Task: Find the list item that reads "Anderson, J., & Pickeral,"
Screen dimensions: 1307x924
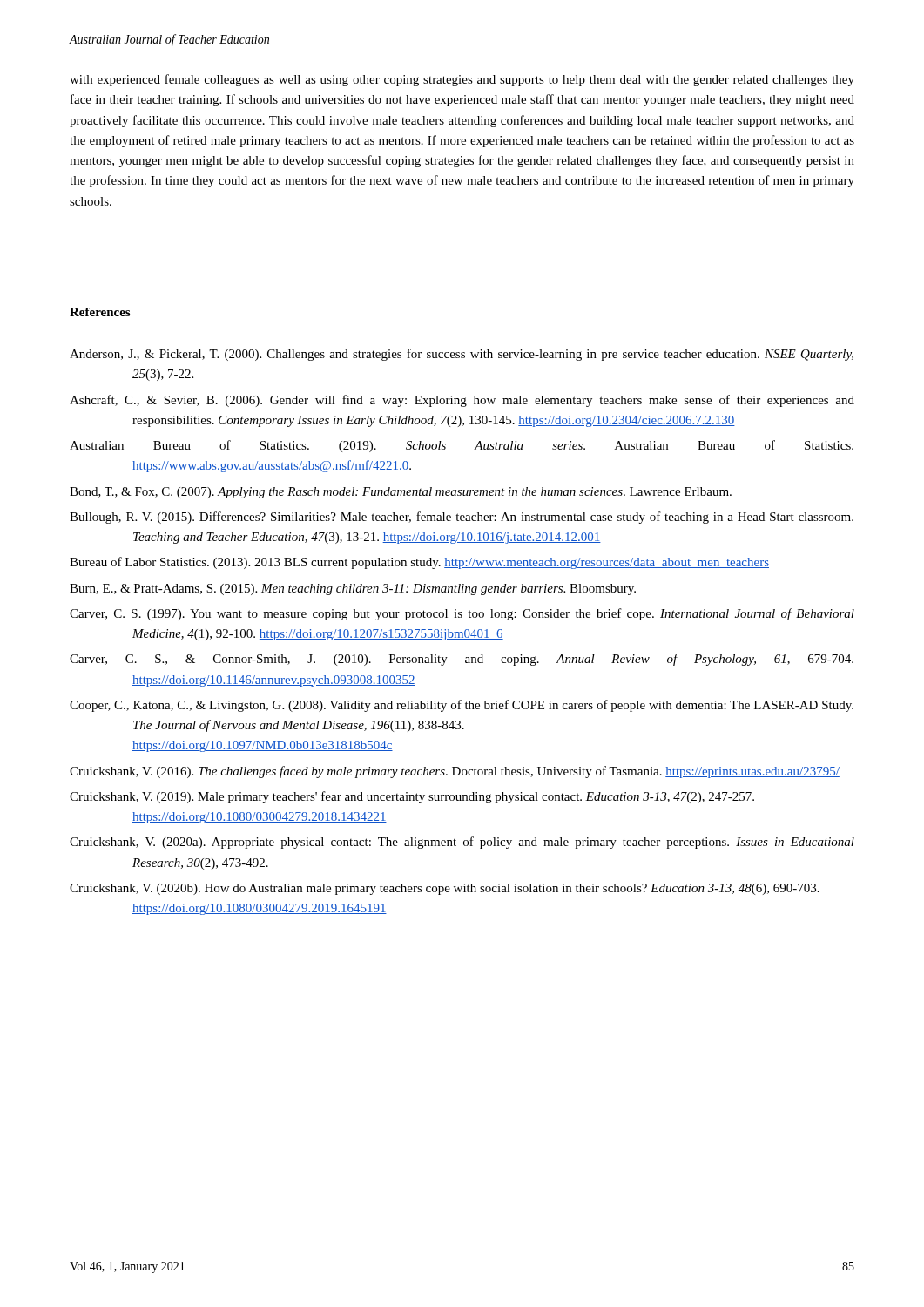Action: [x=462, y=364]
